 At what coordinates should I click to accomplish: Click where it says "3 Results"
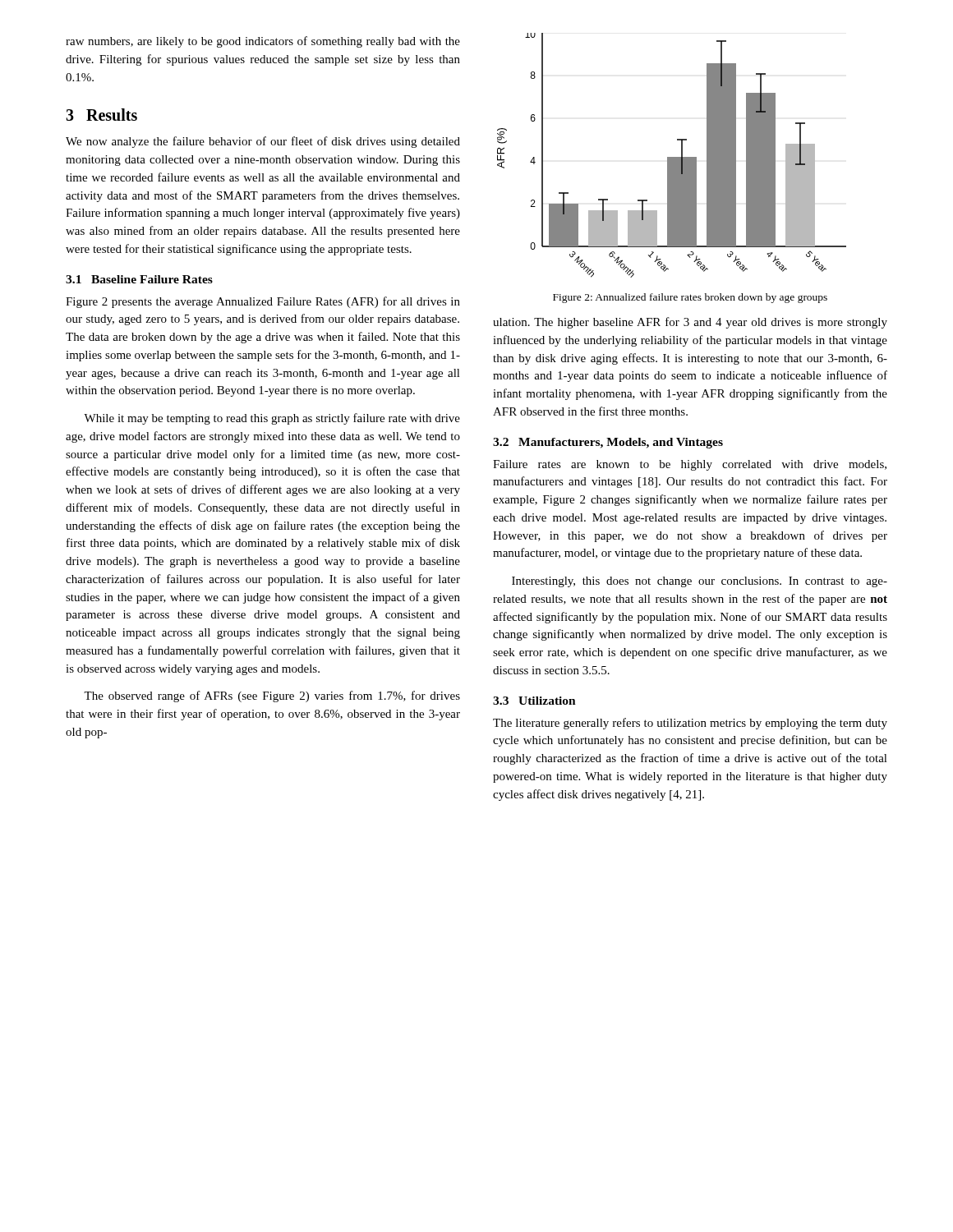[102, 115]
